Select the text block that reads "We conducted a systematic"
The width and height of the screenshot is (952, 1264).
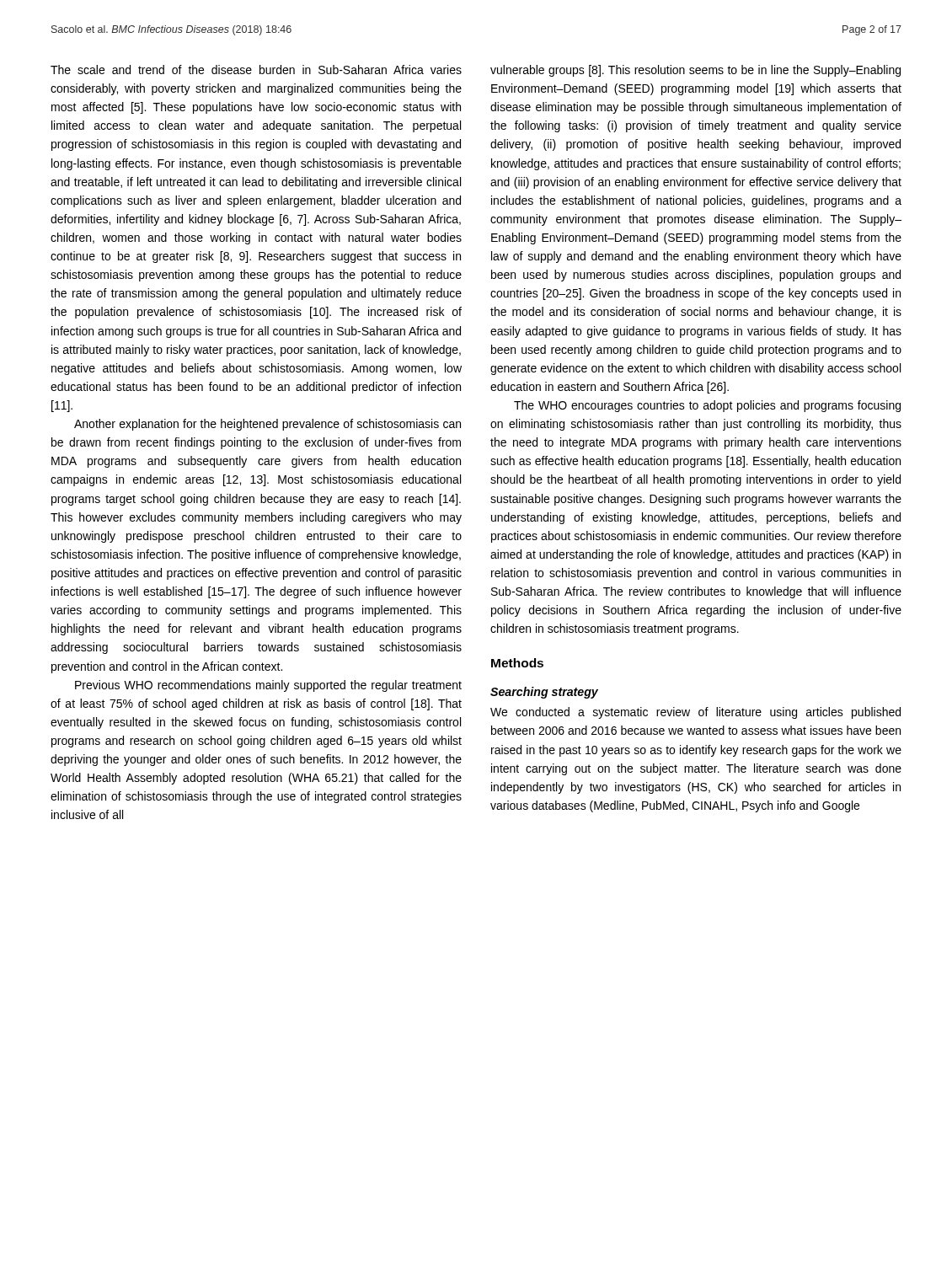696,759
